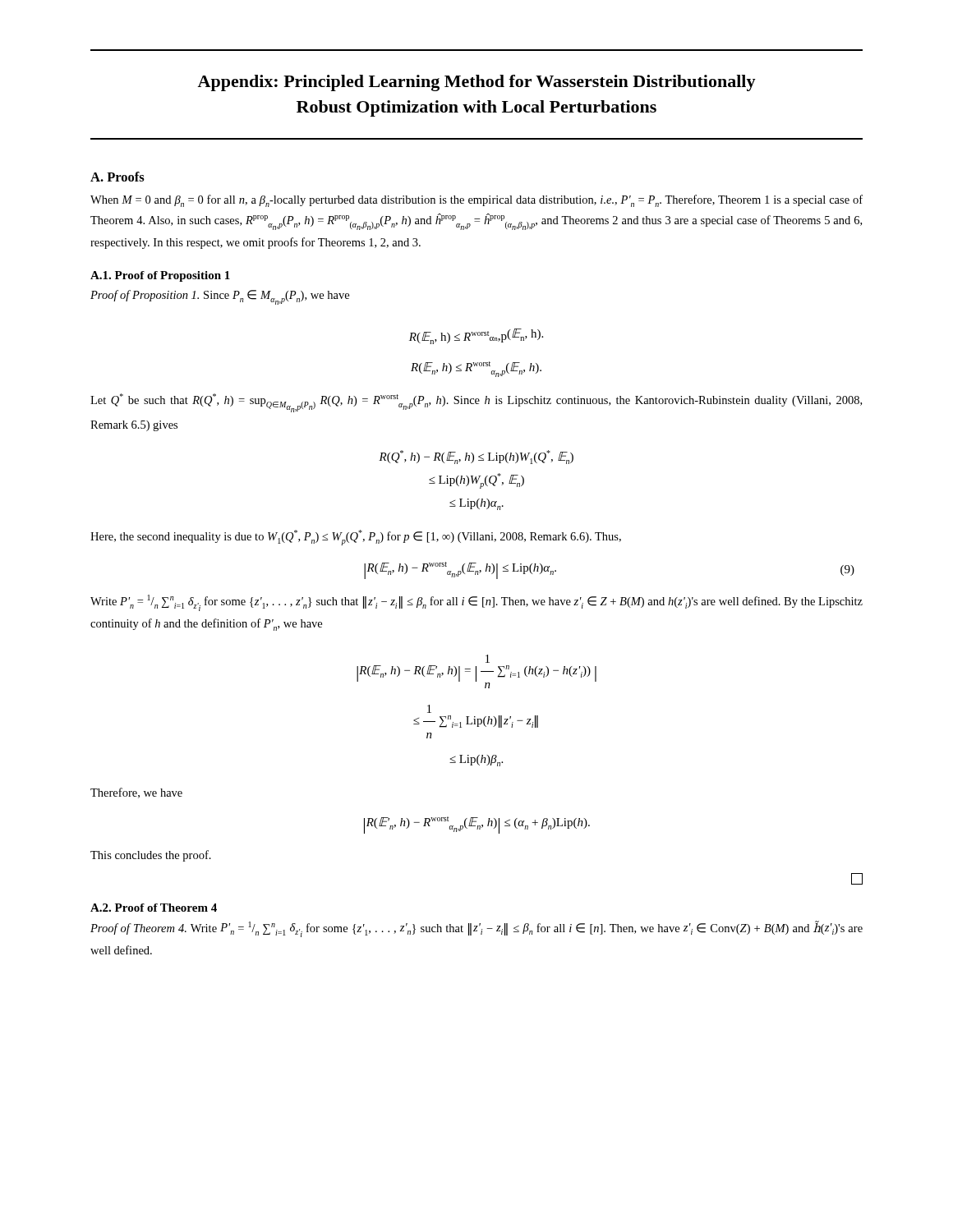The image size is (953, 1232).
Task: Find the title with the text "Appendix: Principled Learning Method for"
Action: click(476, 94)
